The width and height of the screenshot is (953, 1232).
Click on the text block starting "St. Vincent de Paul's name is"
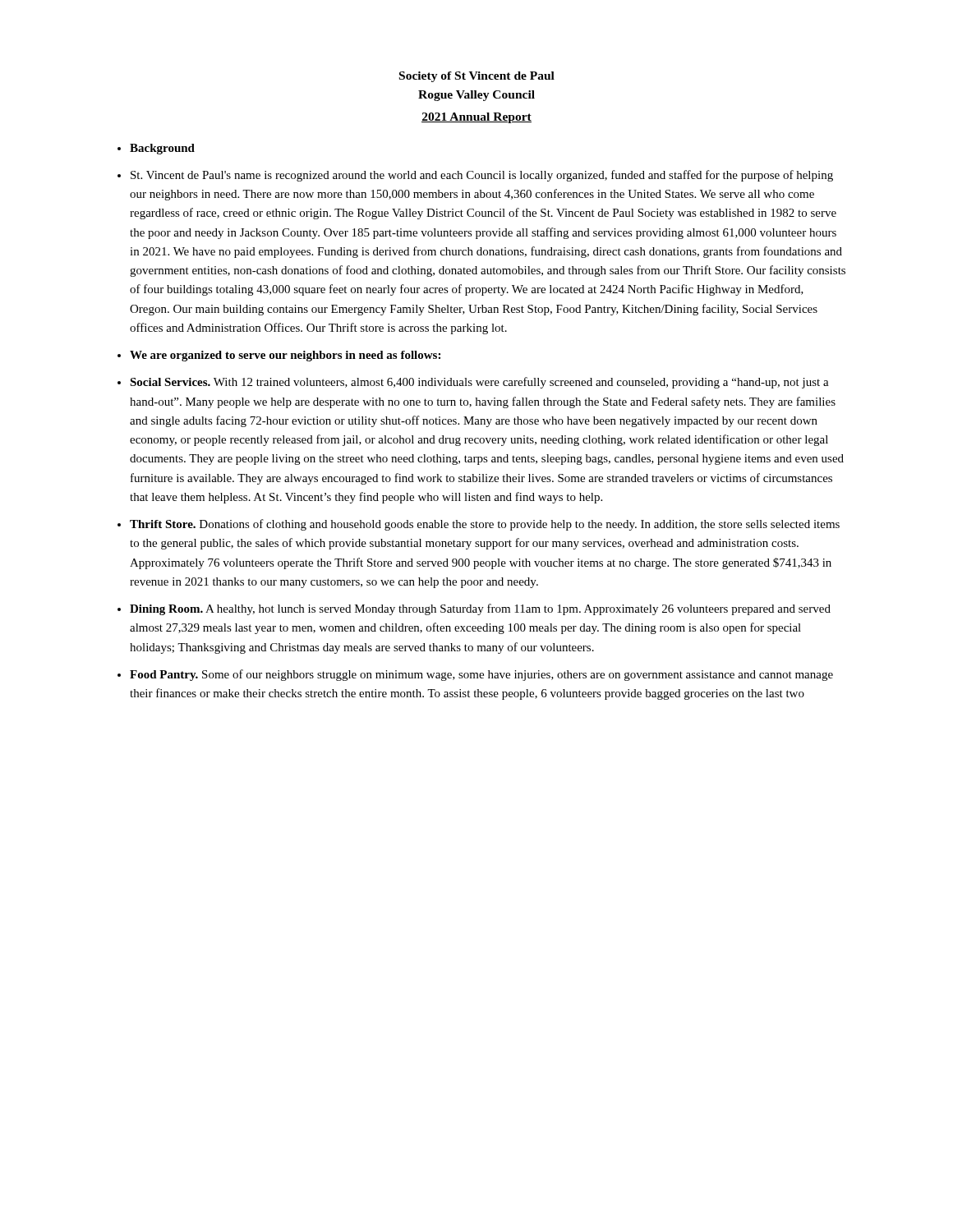coord(488,251)
